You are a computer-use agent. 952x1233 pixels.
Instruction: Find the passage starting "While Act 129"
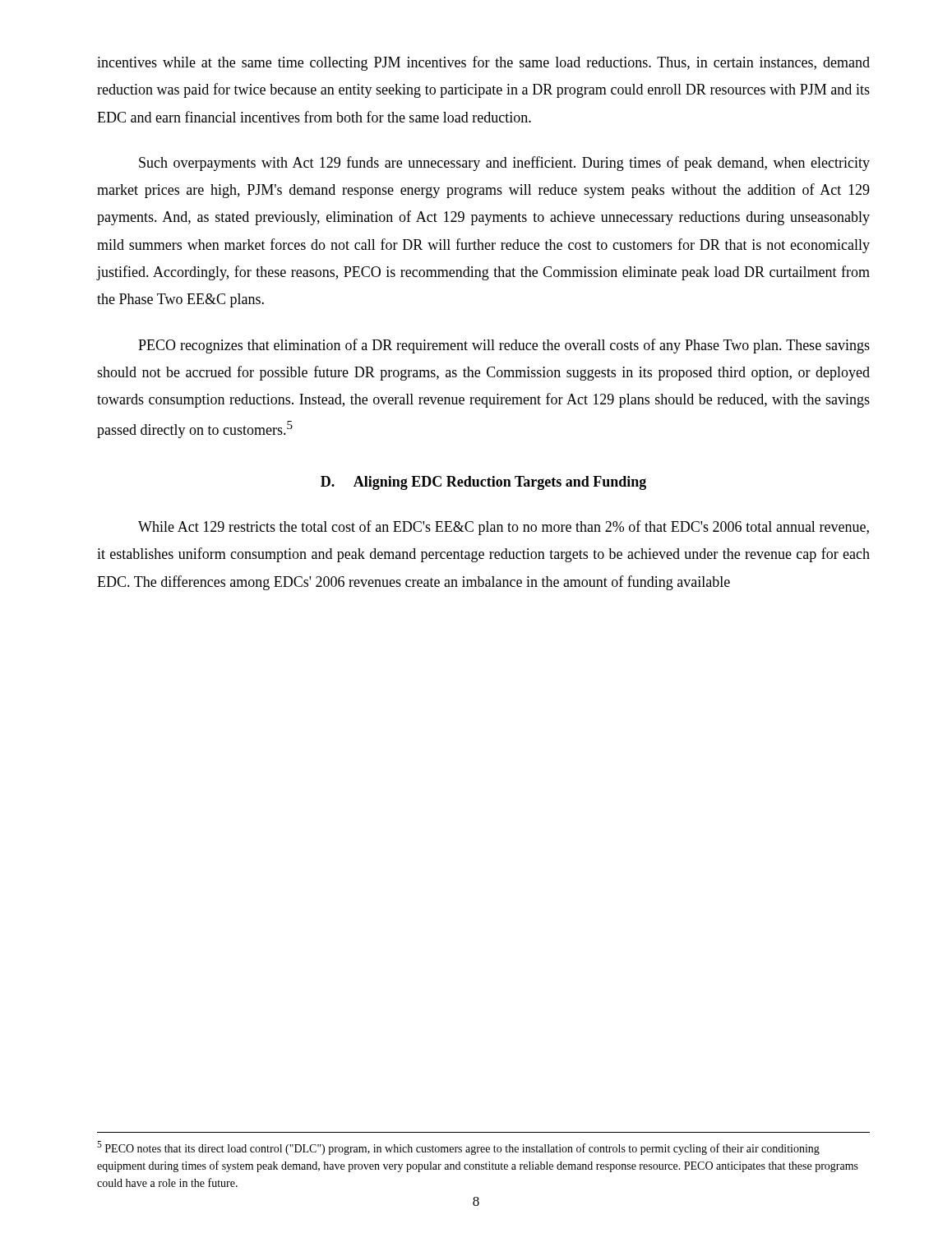click(x=483, y=555)
